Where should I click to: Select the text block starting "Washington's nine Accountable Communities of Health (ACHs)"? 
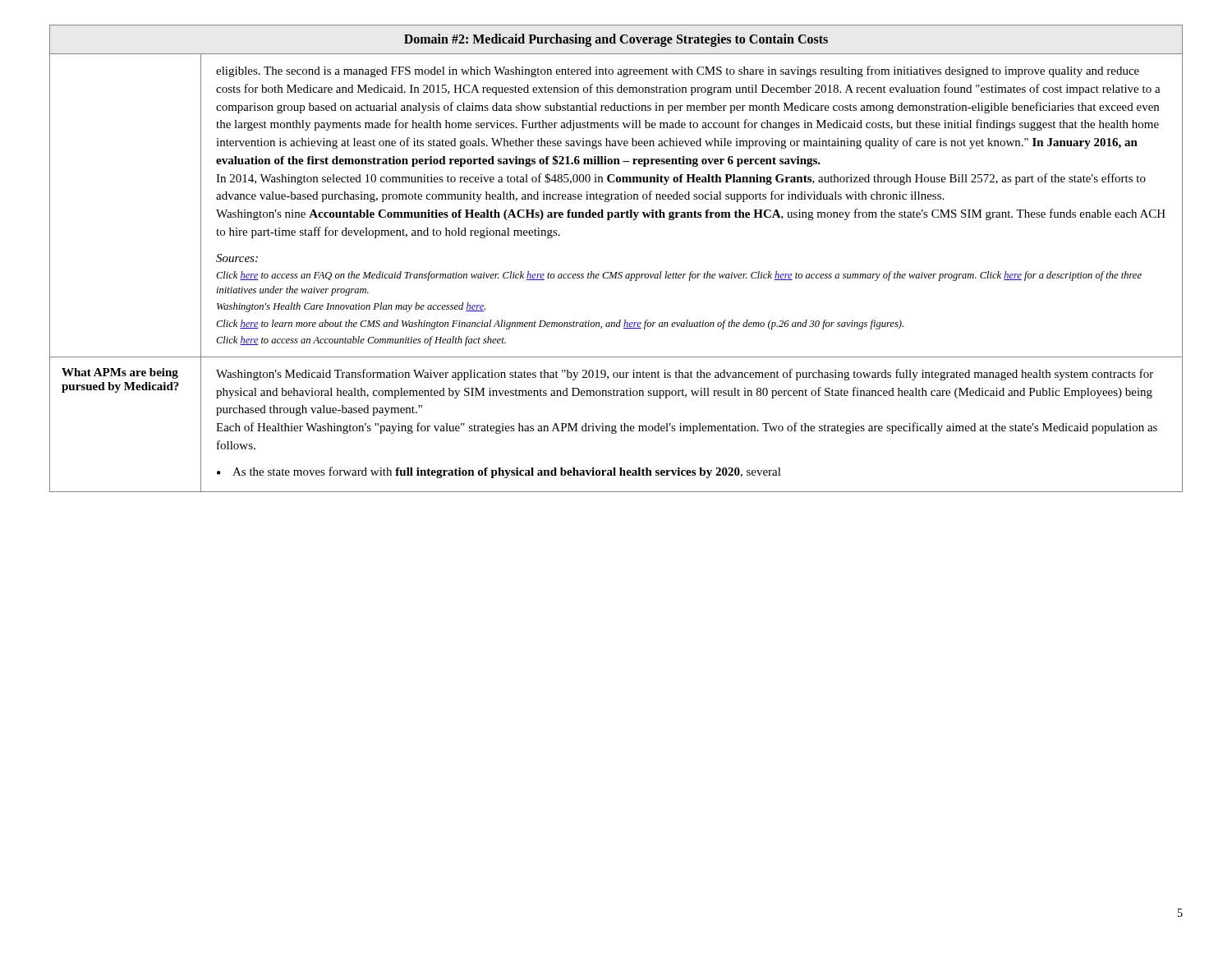point(692,223)
